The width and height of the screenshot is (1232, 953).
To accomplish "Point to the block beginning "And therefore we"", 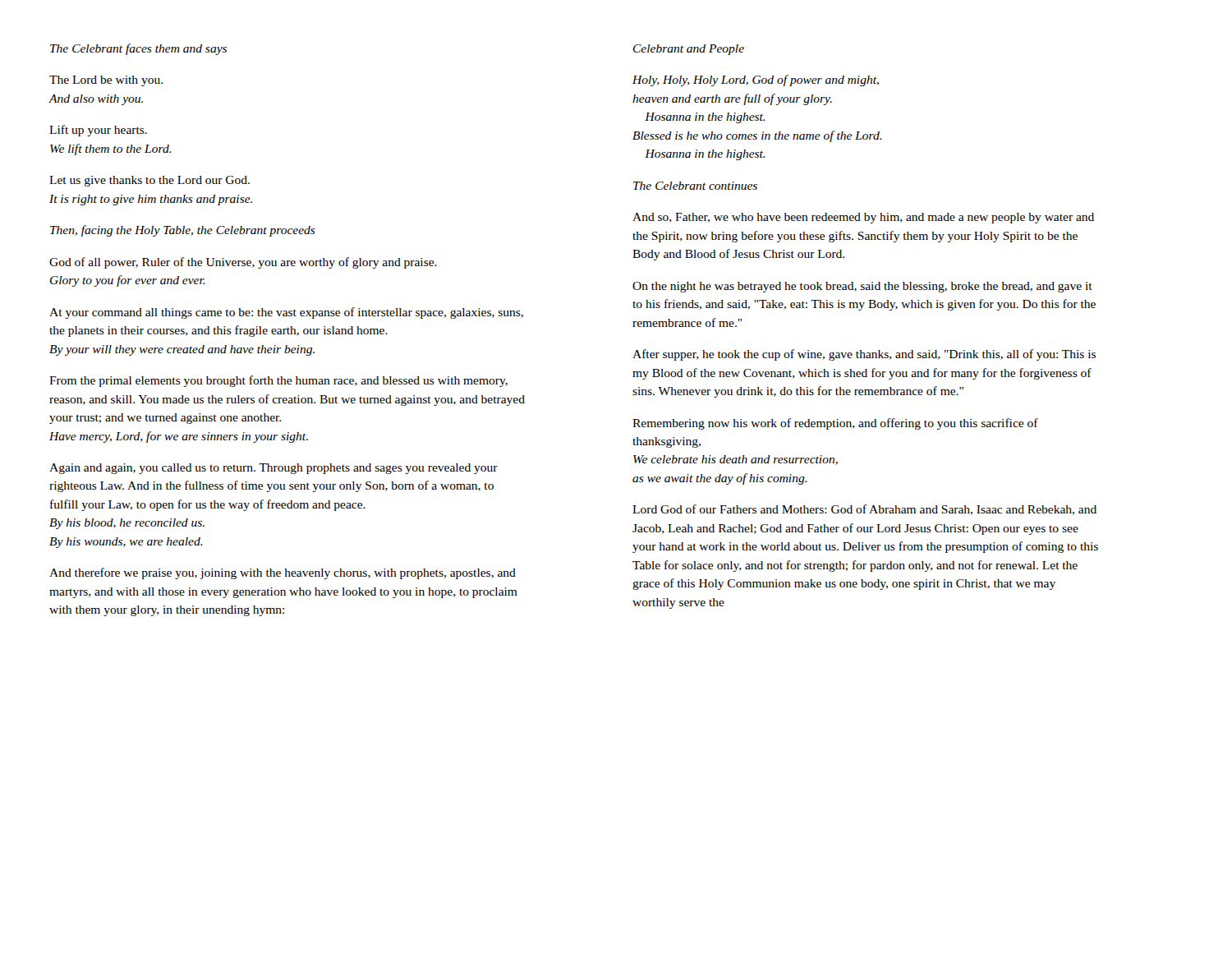I will 287,592.
